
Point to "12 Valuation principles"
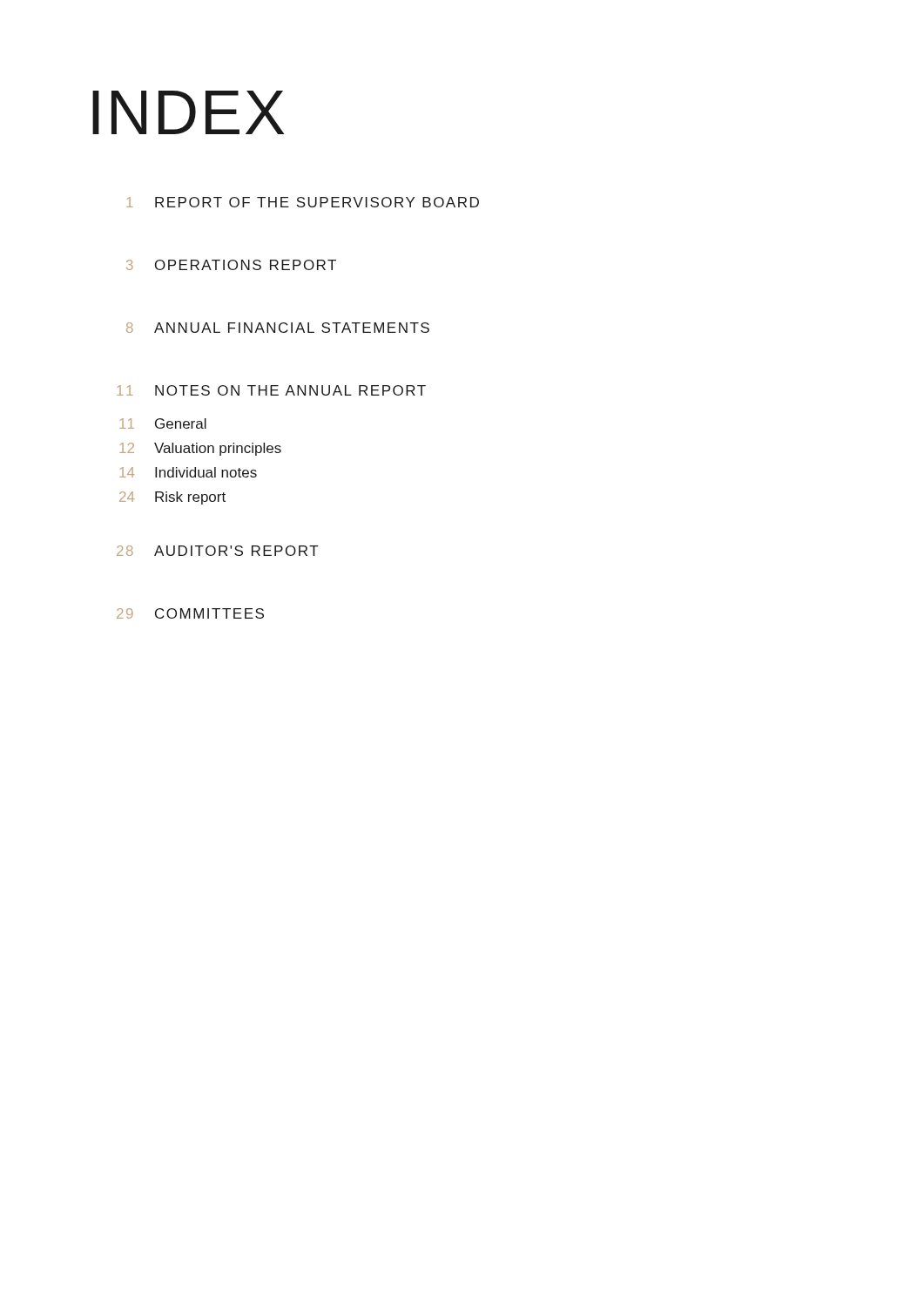coord(200,449)
